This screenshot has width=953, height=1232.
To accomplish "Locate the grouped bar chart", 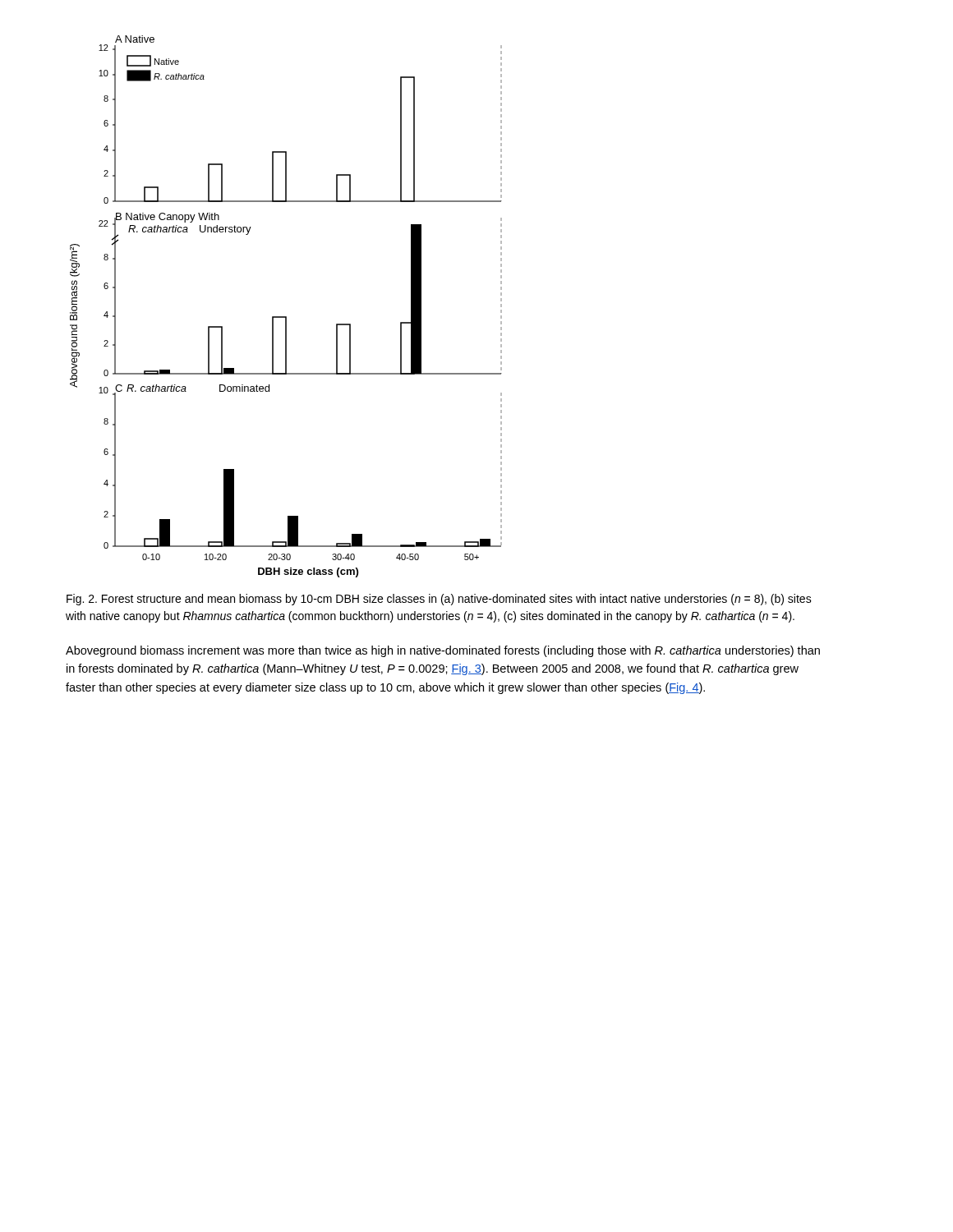I will [x=468, y=305].
